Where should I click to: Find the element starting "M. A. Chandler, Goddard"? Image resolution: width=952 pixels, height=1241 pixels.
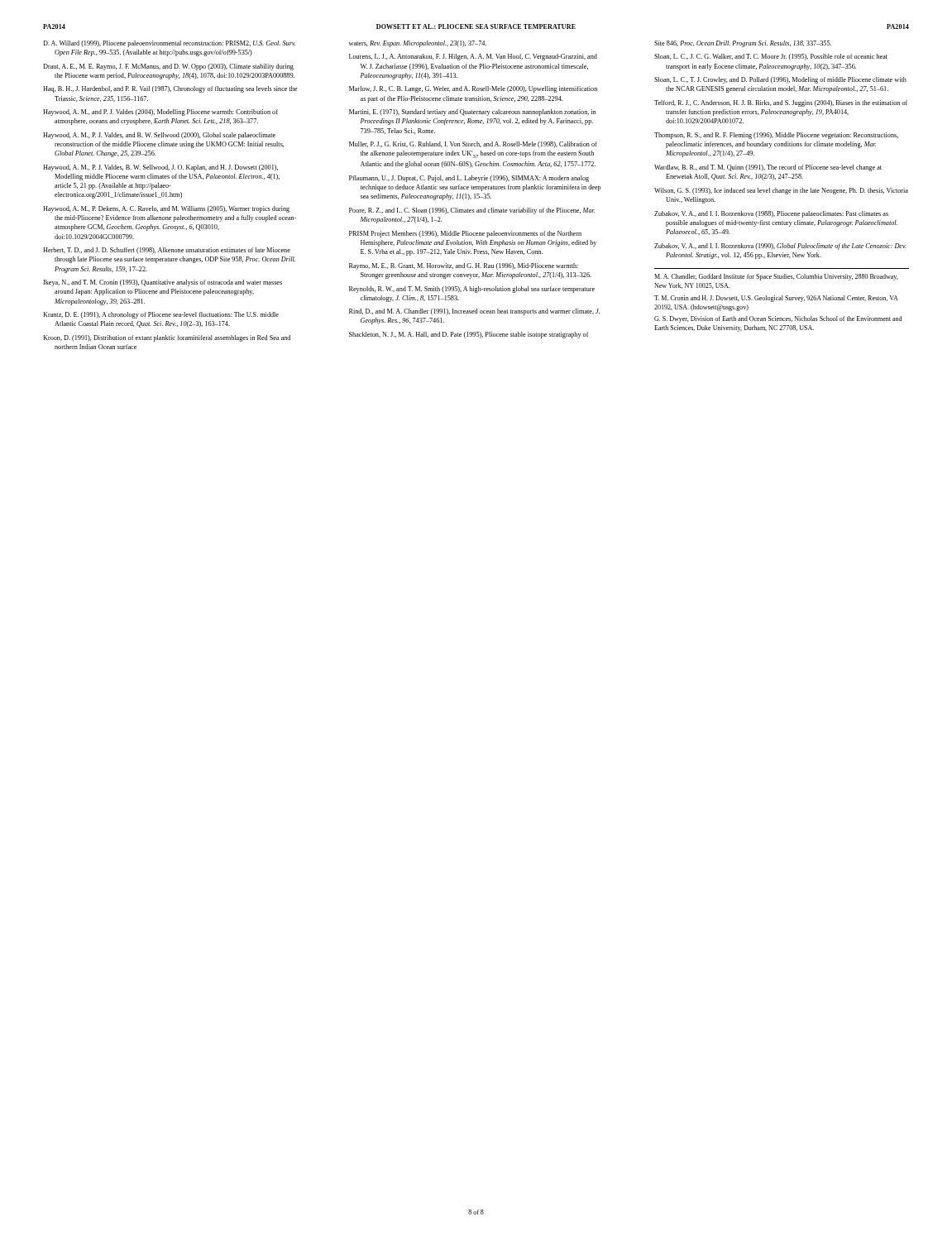pos(776,281)
